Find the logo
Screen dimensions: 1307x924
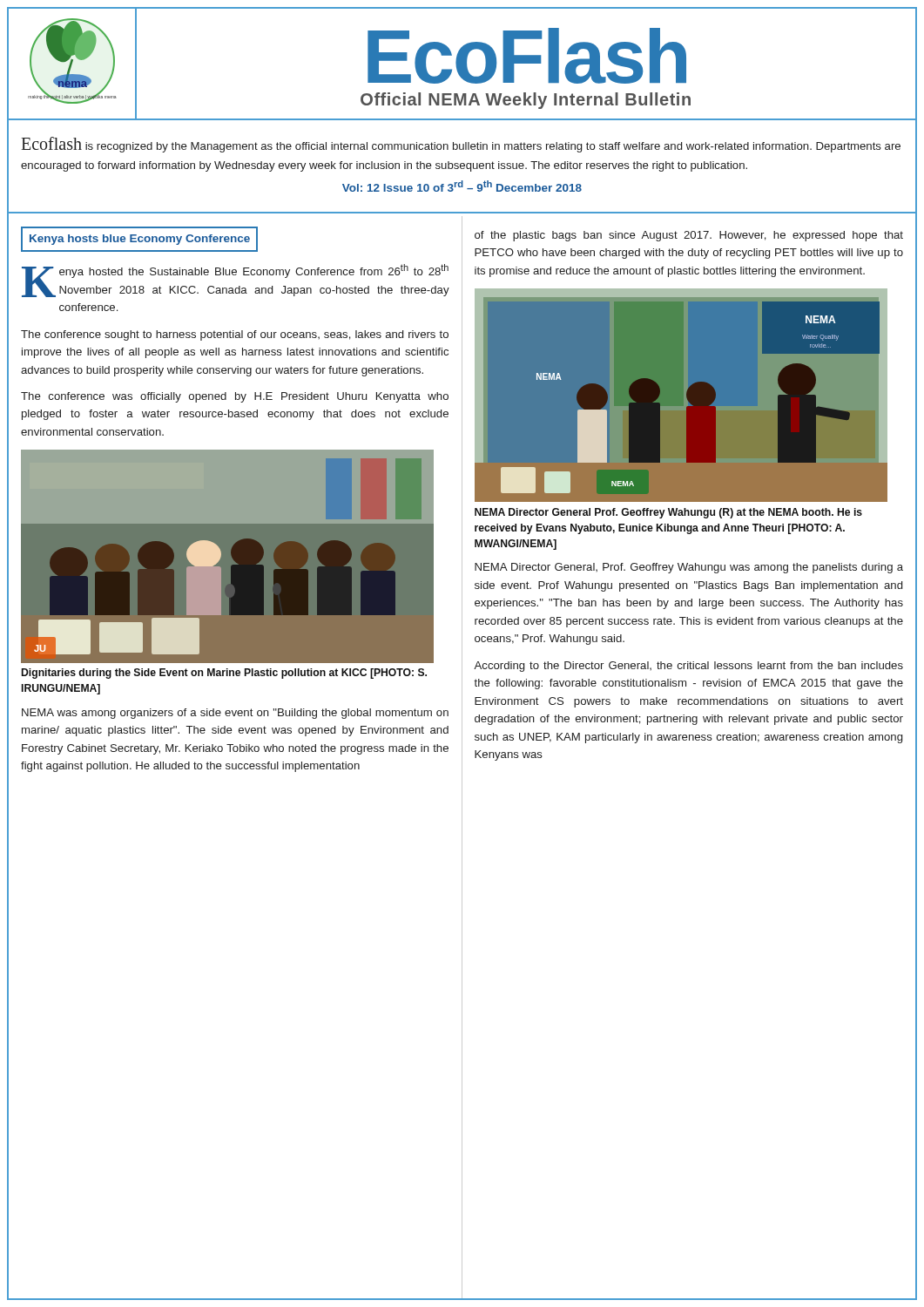point(73,64)
